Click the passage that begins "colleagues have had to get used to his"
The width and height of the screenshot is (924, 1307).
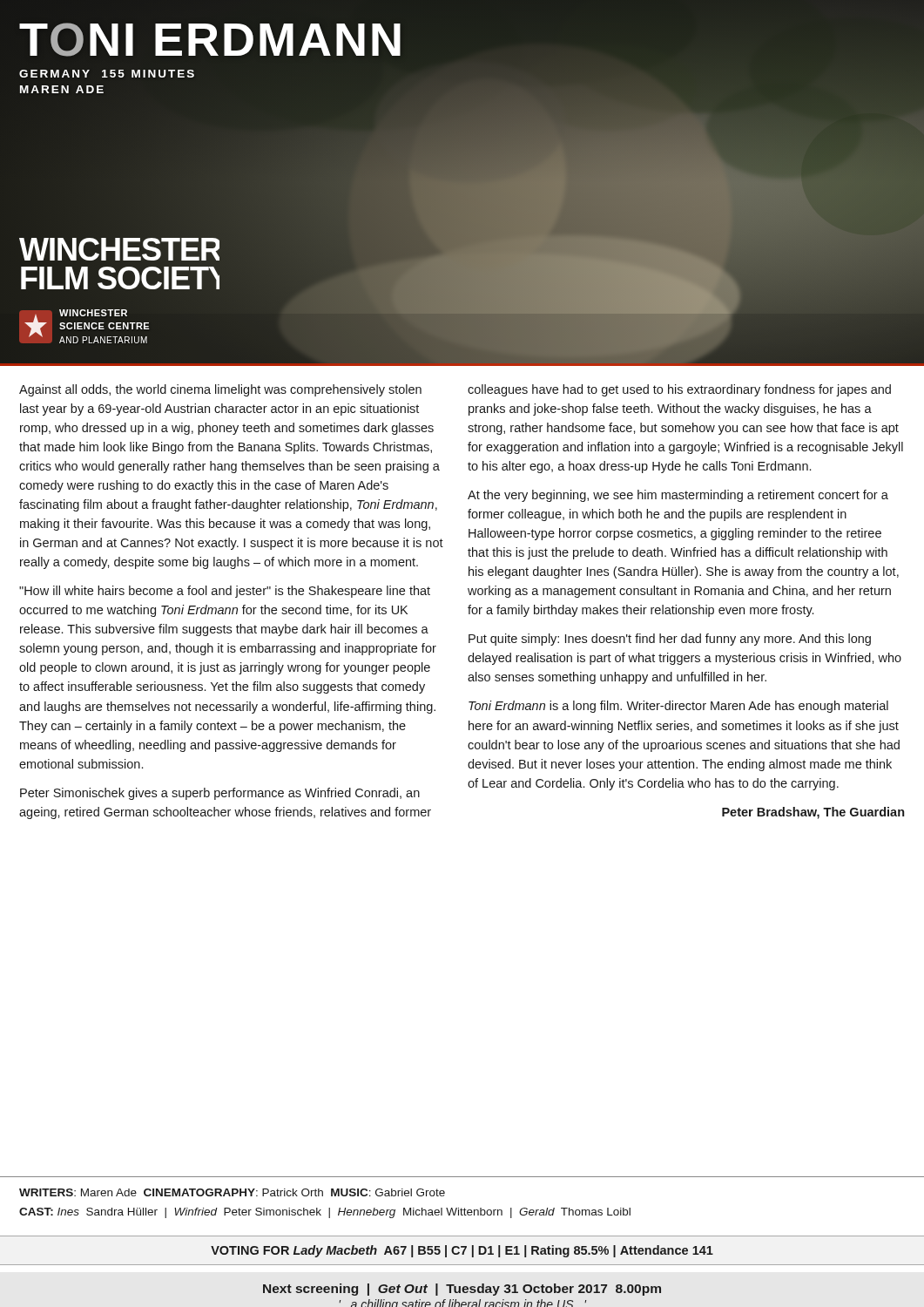click(x=686, y=601)
